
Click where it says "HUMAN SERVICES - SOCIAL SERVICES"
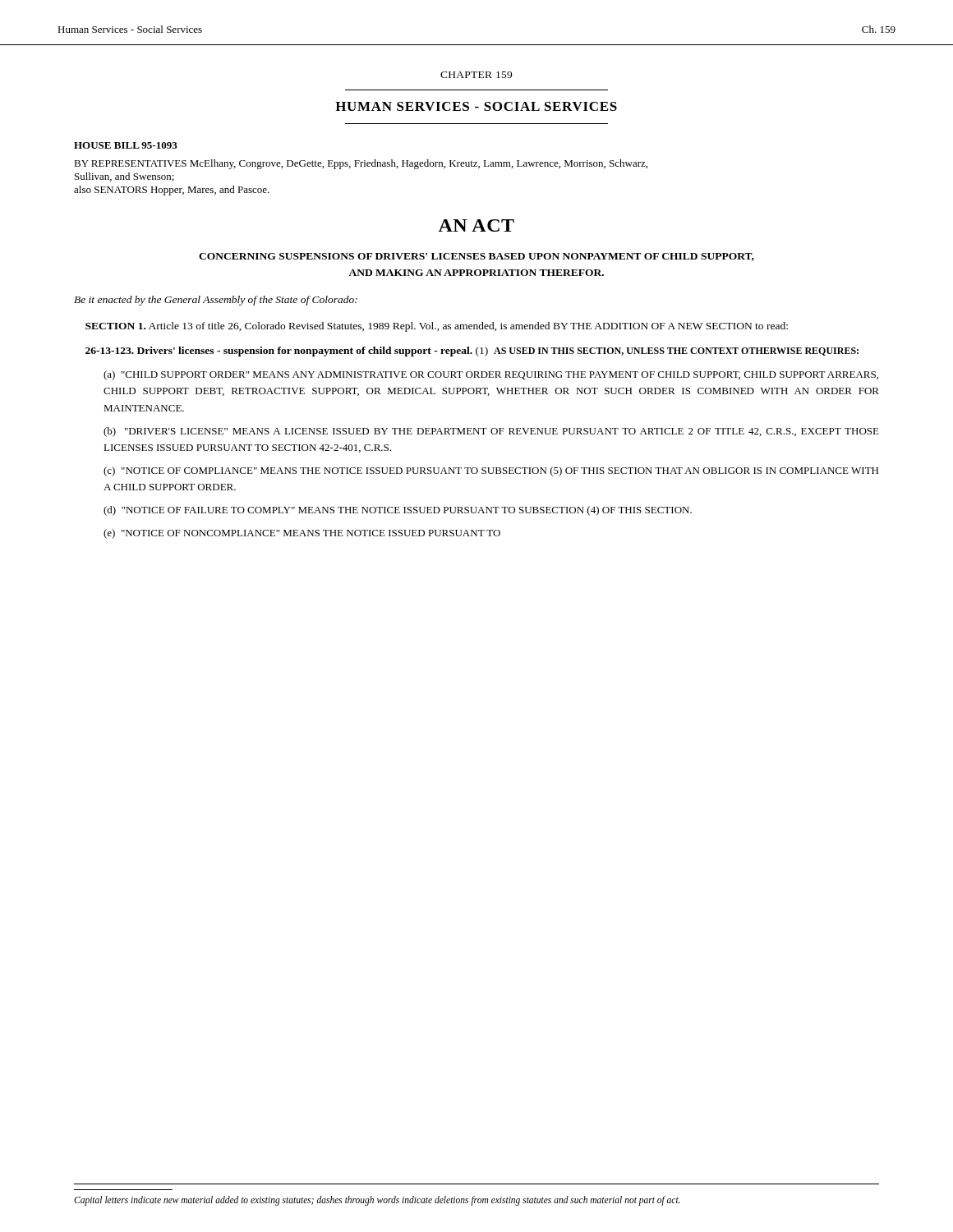pyautogui.click(x=476, y=106)
